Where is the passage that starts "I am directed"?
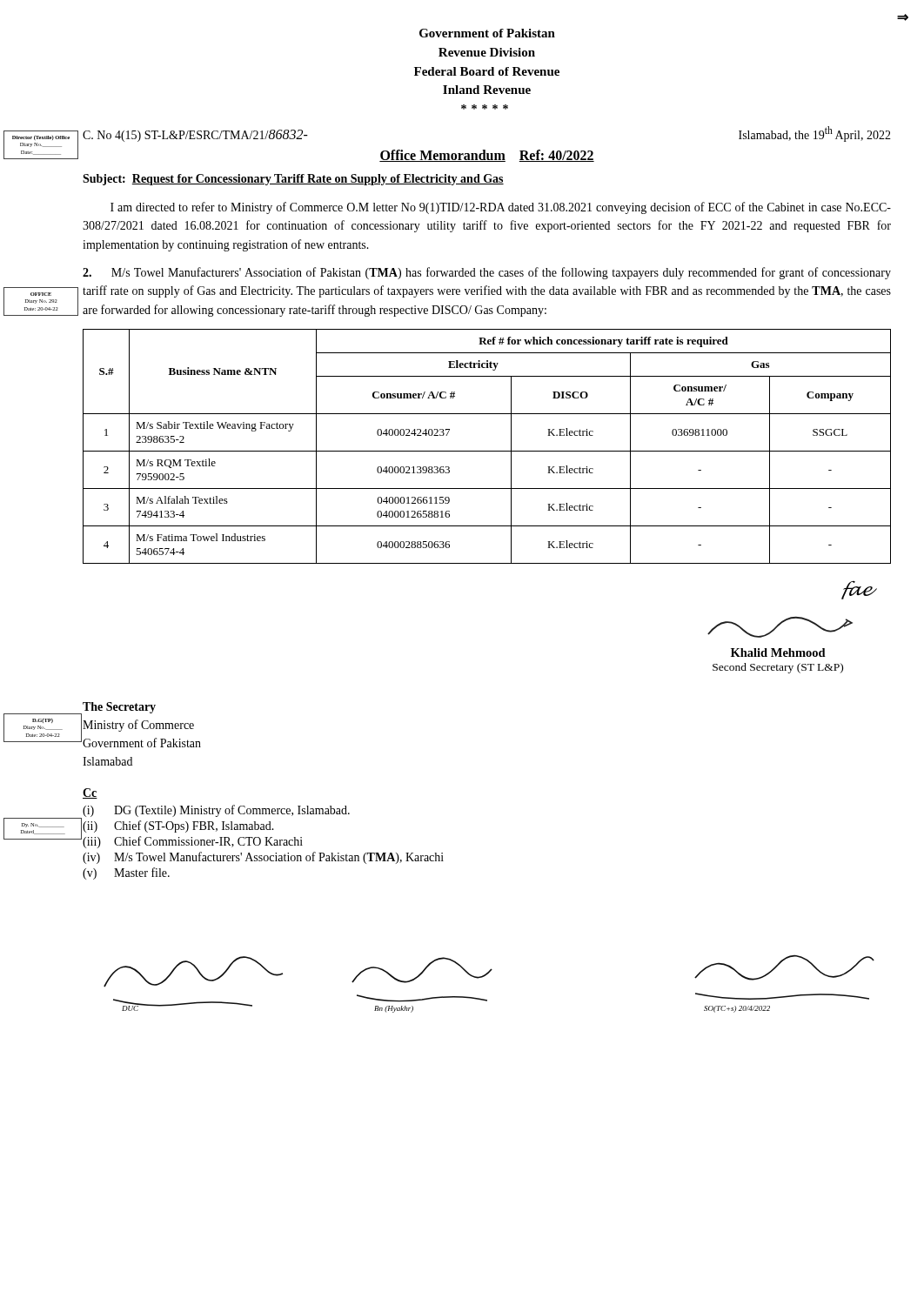Viewport: 924px width, 1305px height. [487, 226]
